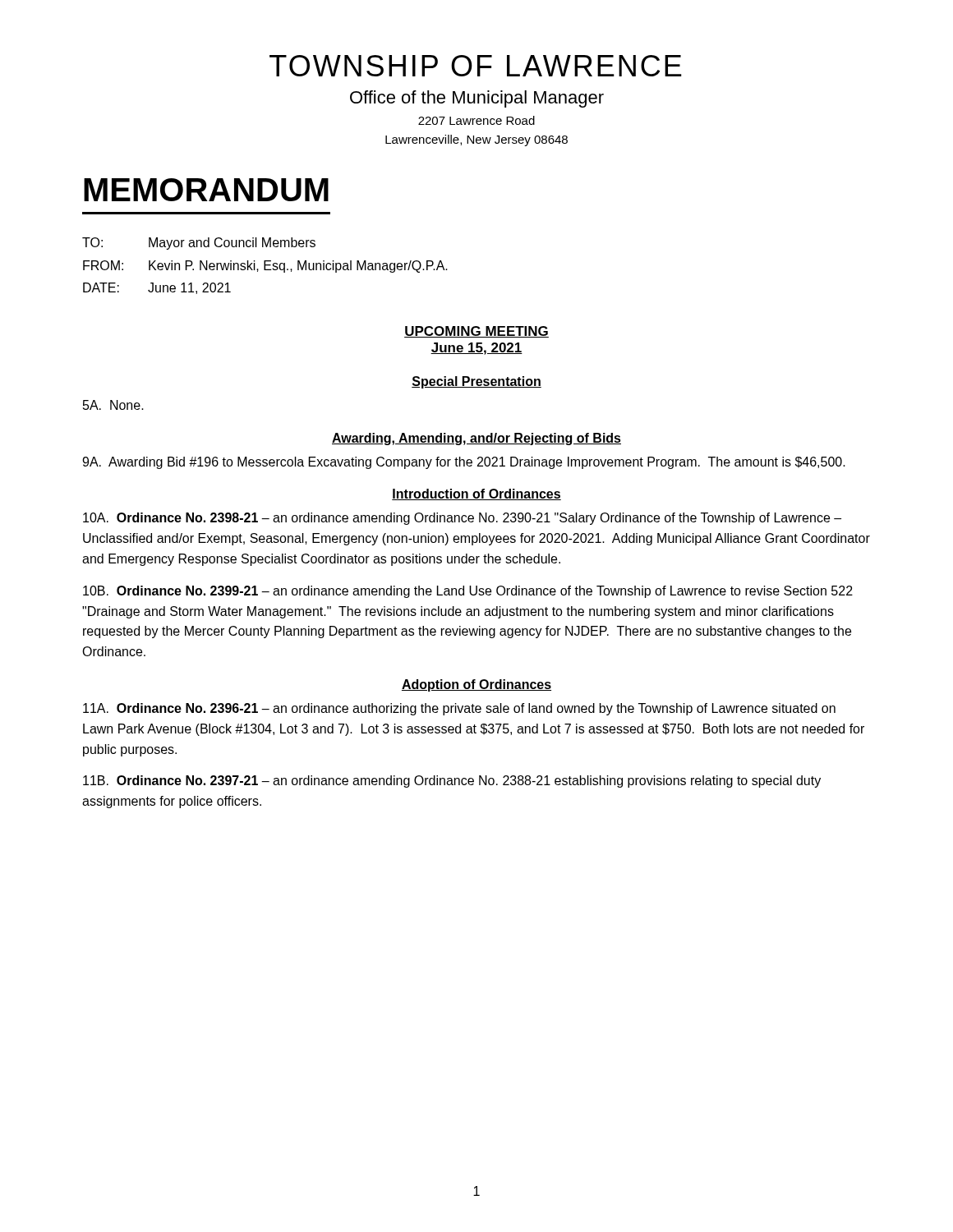Select the text block that reads "TO: Mayor and Council Members FROM: Kevin P."

pyautogui.click(x=199, y=244)
